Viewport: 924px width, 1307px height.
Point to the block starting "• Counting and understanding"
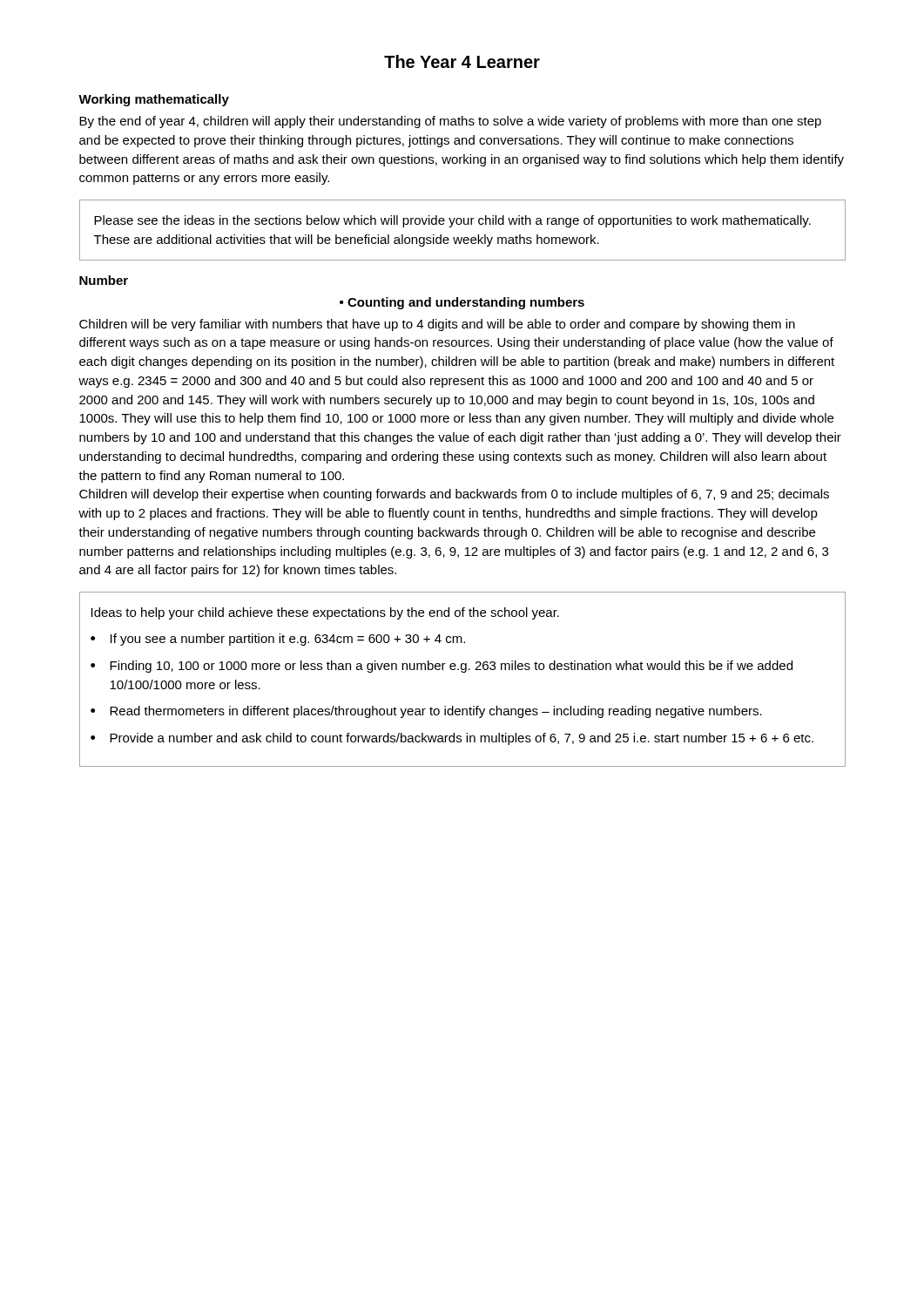[462, 301]
